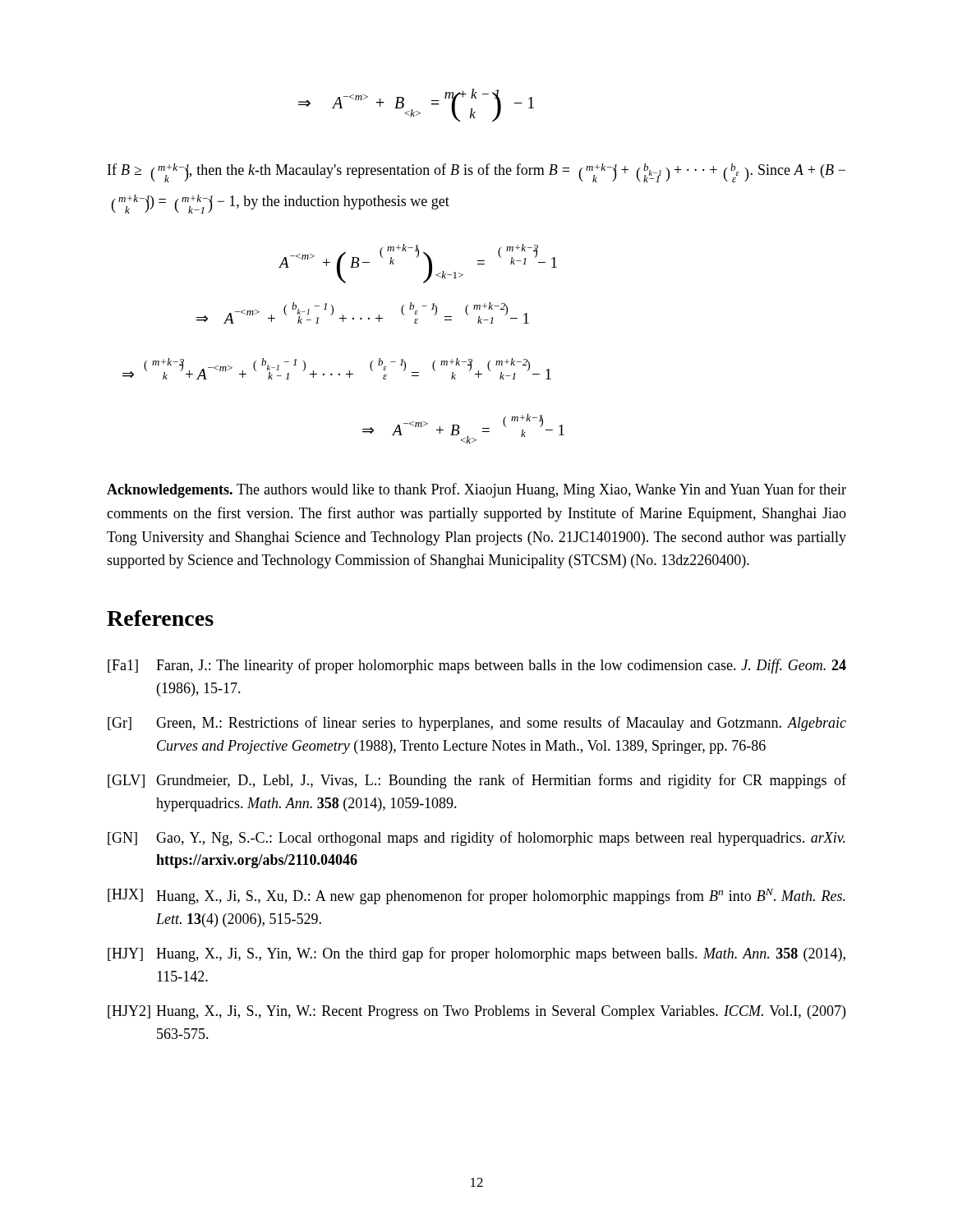
Task: Click on the text starting "[HJY] Huang, X., Ji, S., Yin, W.: On"
Action: (476, 966)
